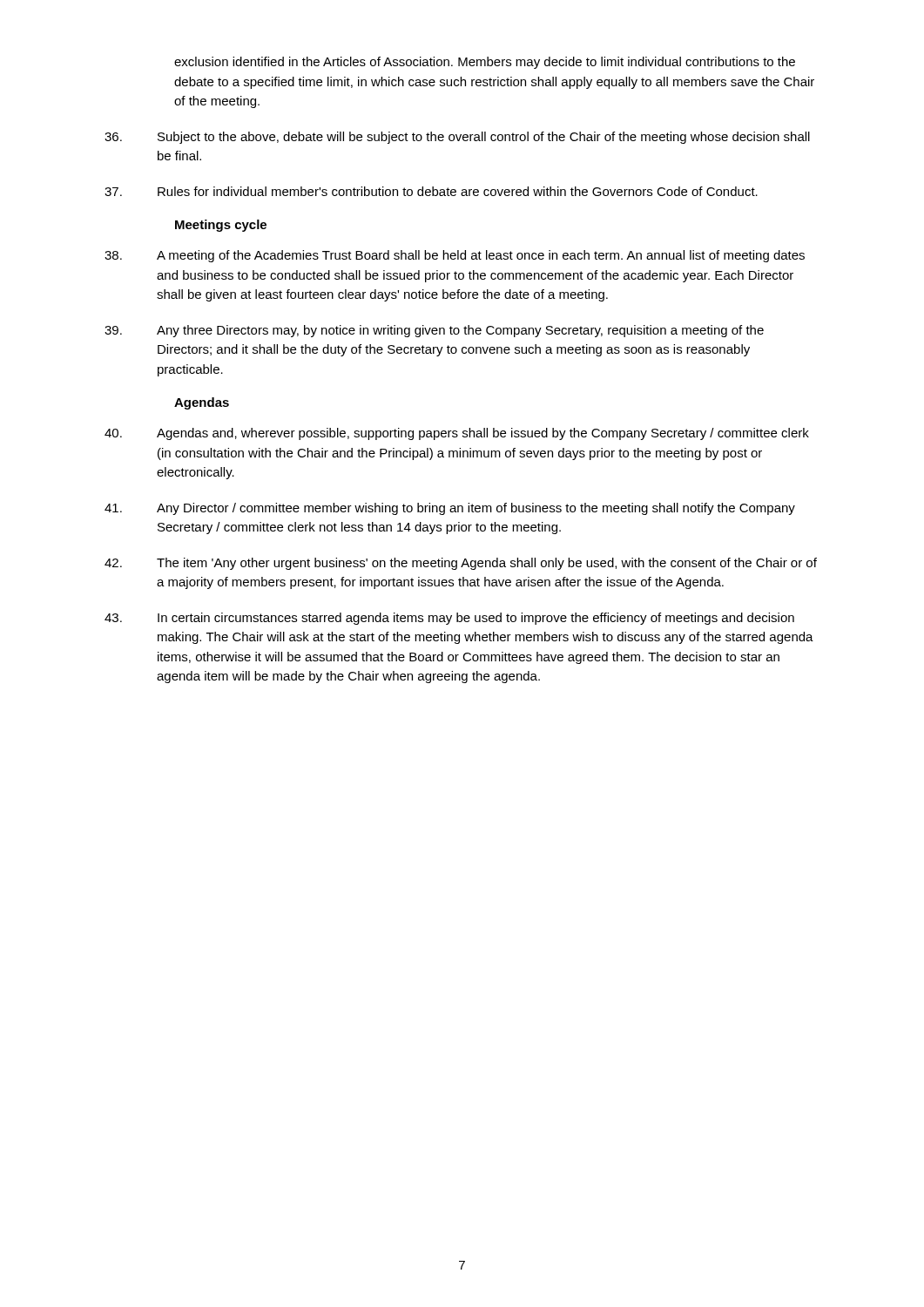
Task: Find the section header containing "Meetings cycle"
Action: [221, 224]
